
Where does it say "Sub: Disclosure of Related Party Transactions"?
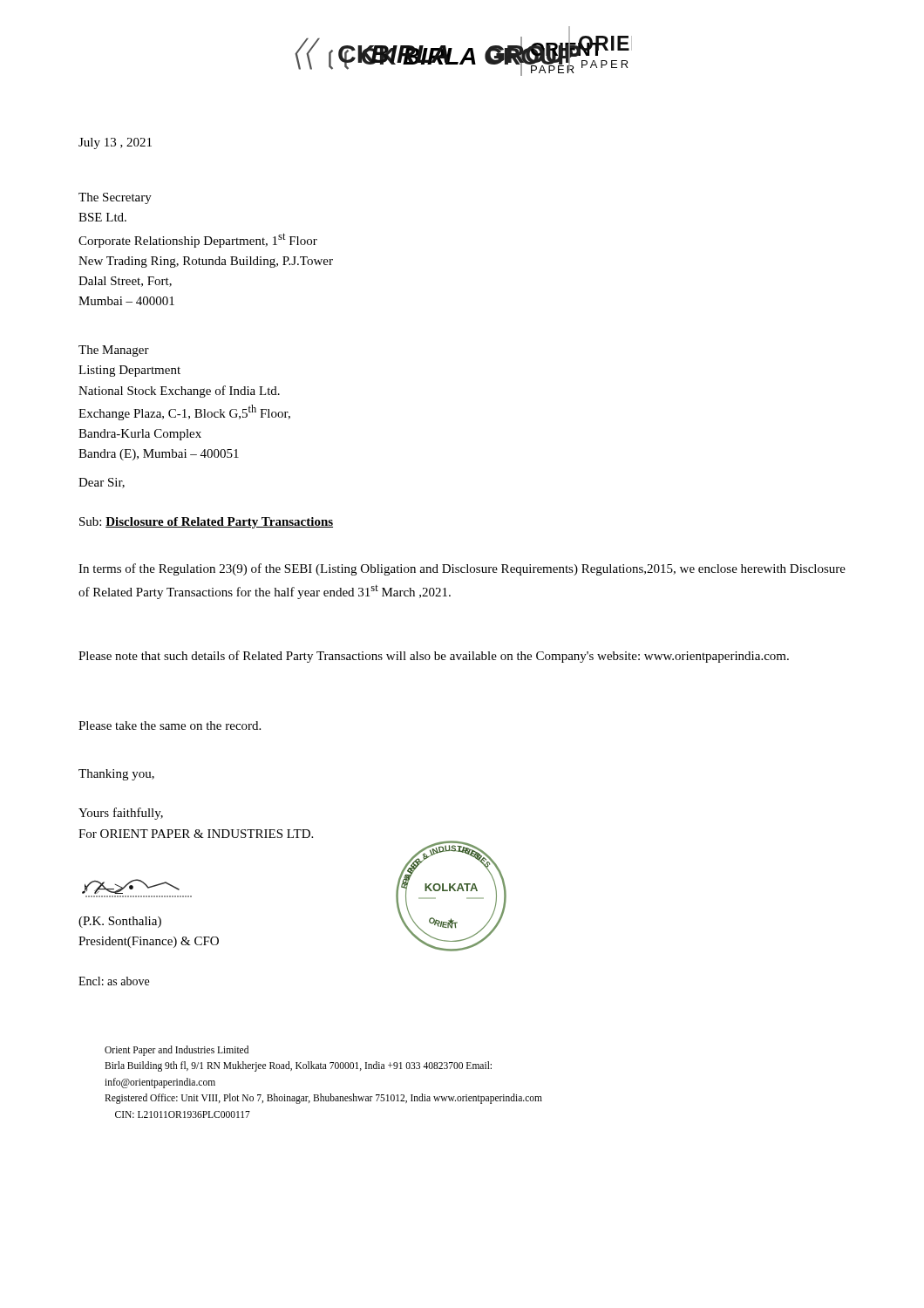point(206,521)
